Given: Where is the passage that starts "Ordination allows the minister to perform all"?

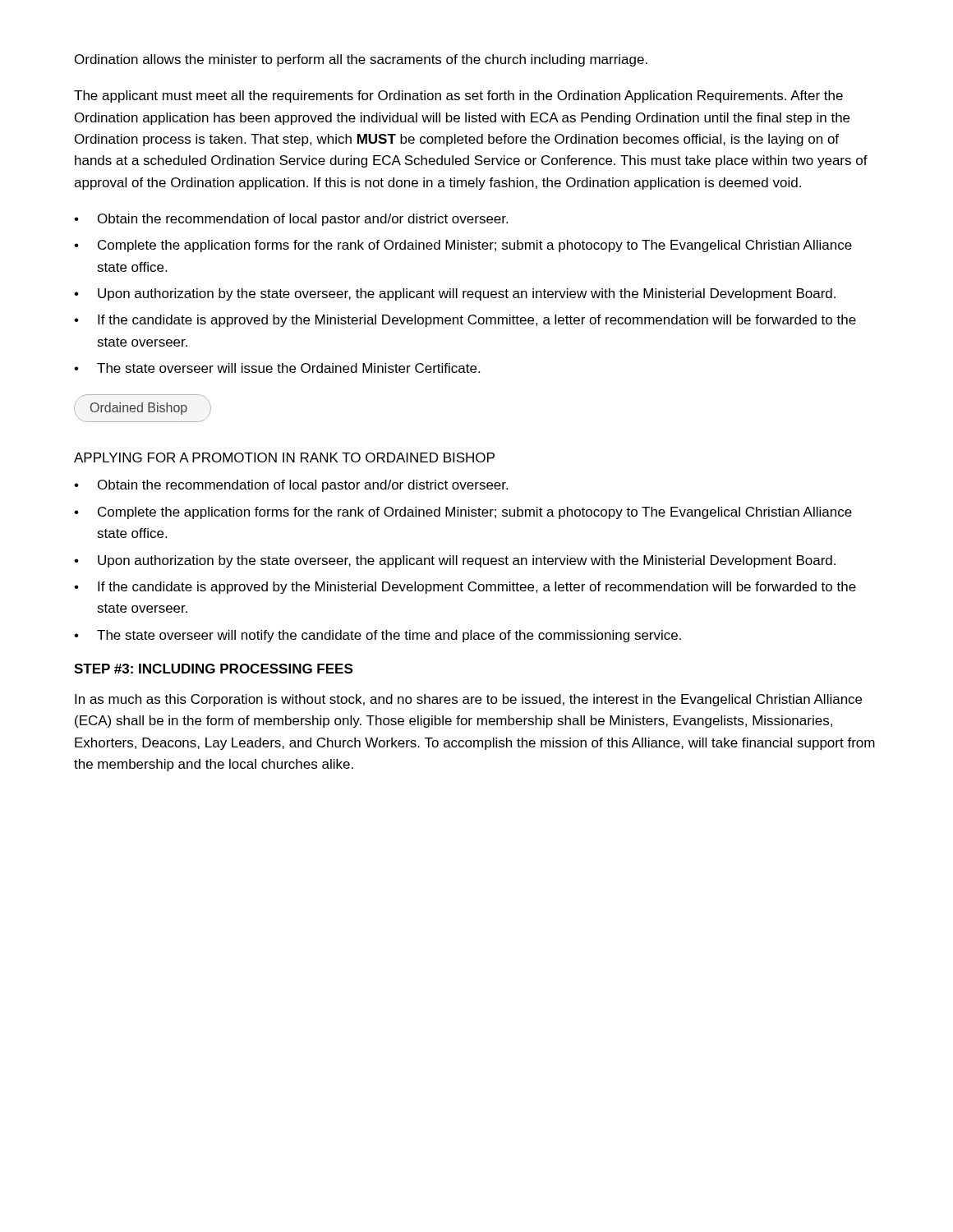Looking at the screenshot, I should pos(361,60).
